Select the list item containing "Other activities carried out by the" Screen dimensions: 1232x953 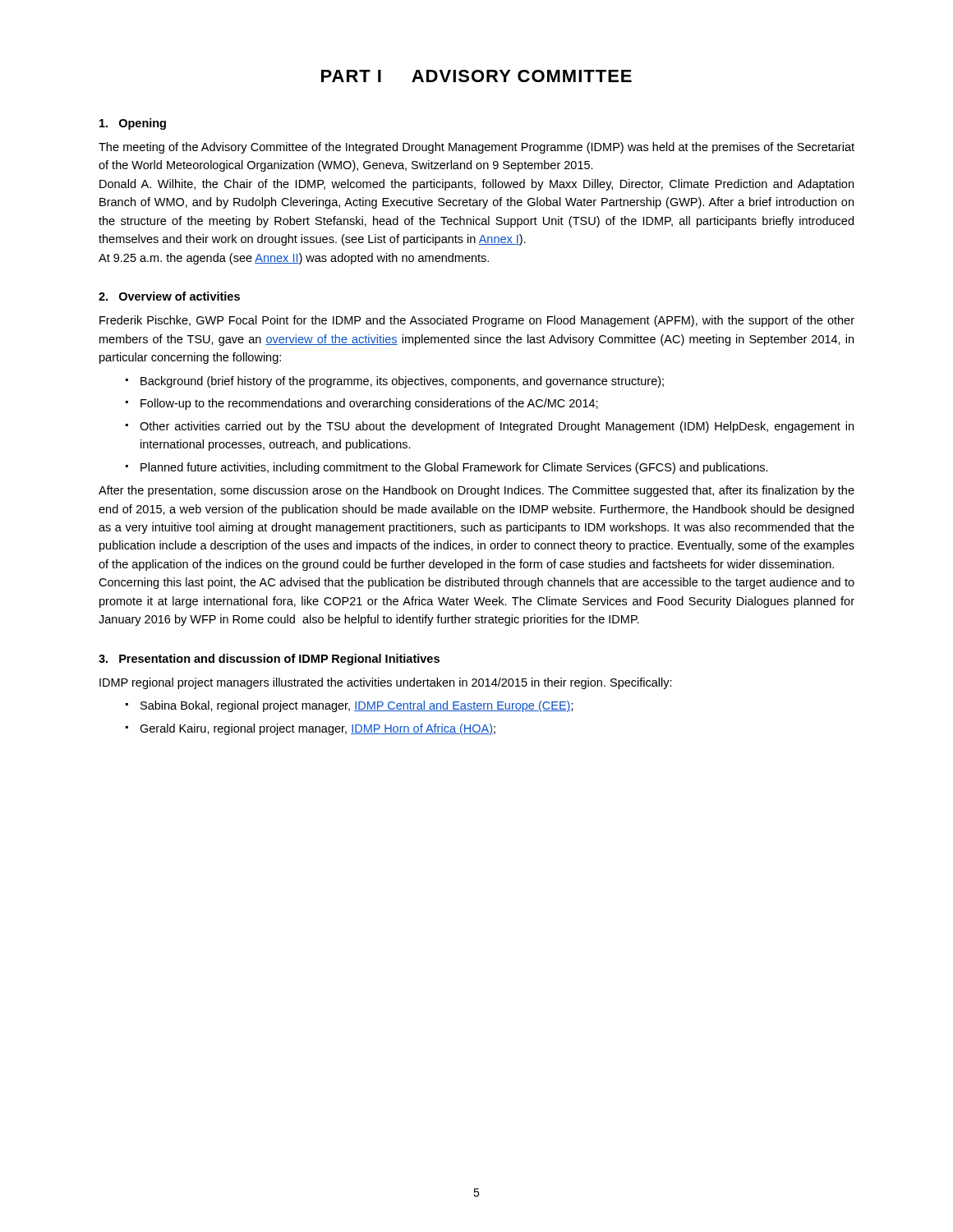click(x=497, y=435)
